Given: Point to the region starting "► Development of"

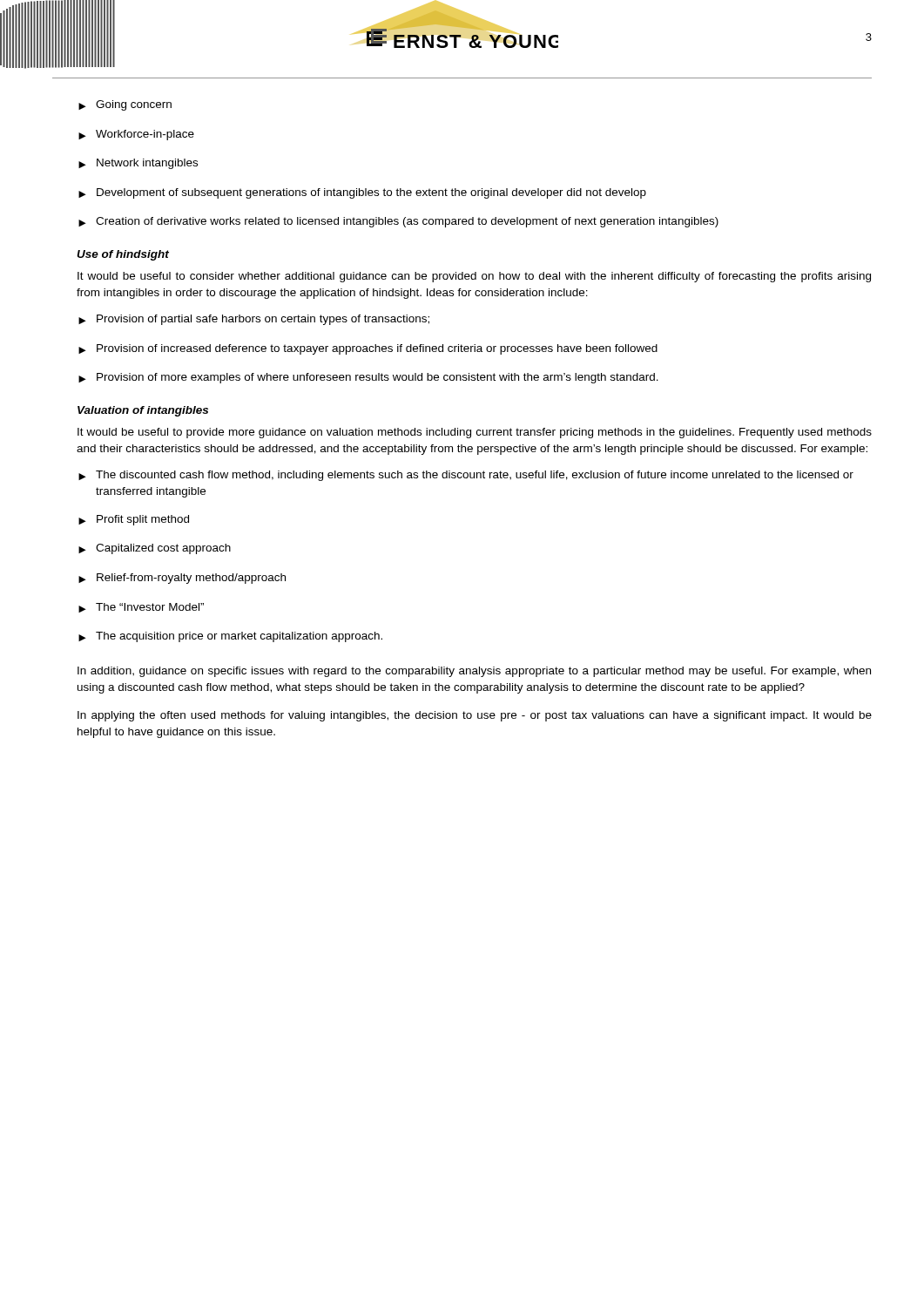Looking at the screenshot, I should pos(361,193).
